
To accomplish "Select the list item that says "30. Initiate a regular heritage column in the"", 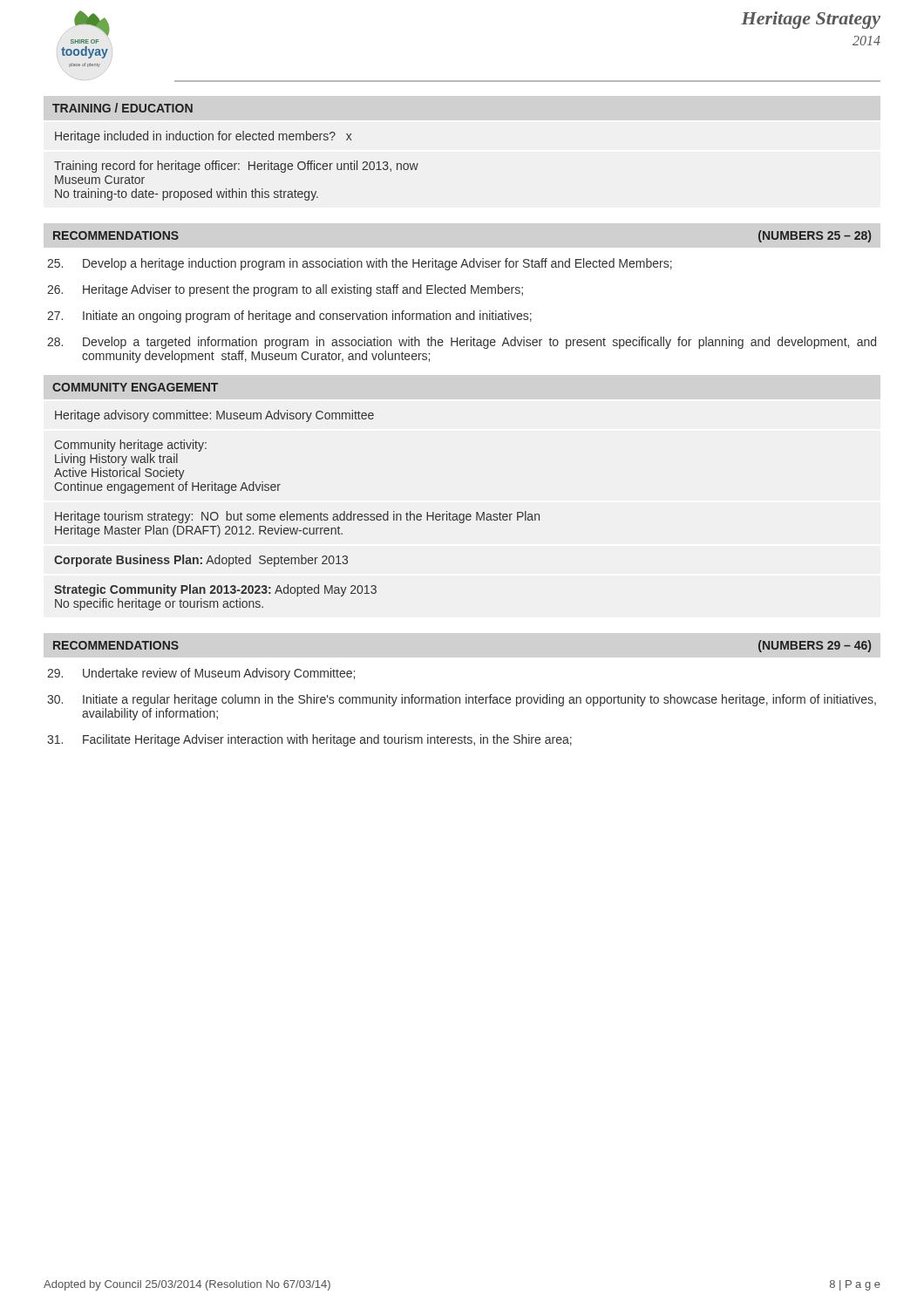I will click(x=462, y=706).
